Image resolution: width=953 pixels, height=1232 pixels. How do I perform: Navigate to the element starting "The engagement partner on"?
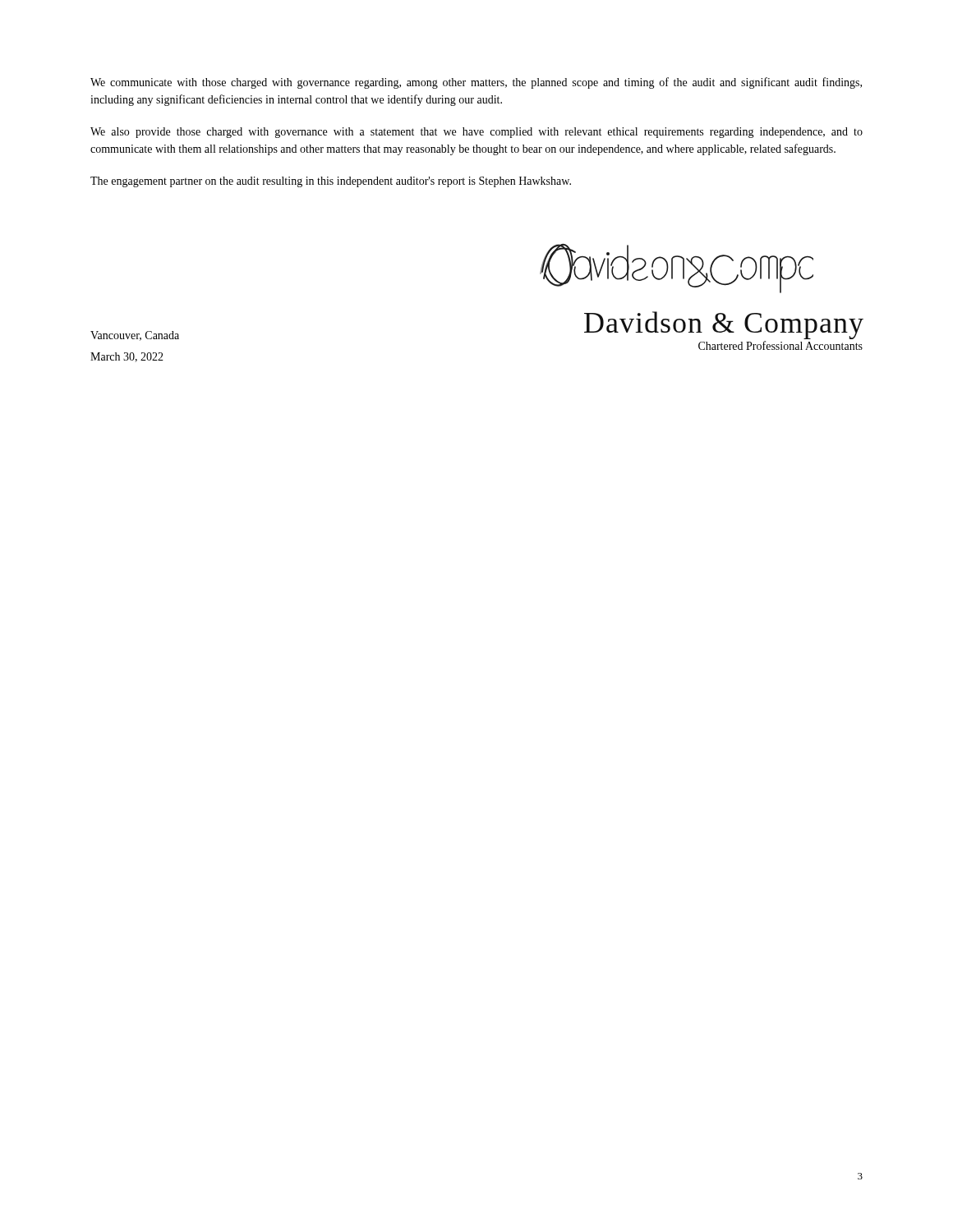tap(331, 181)
